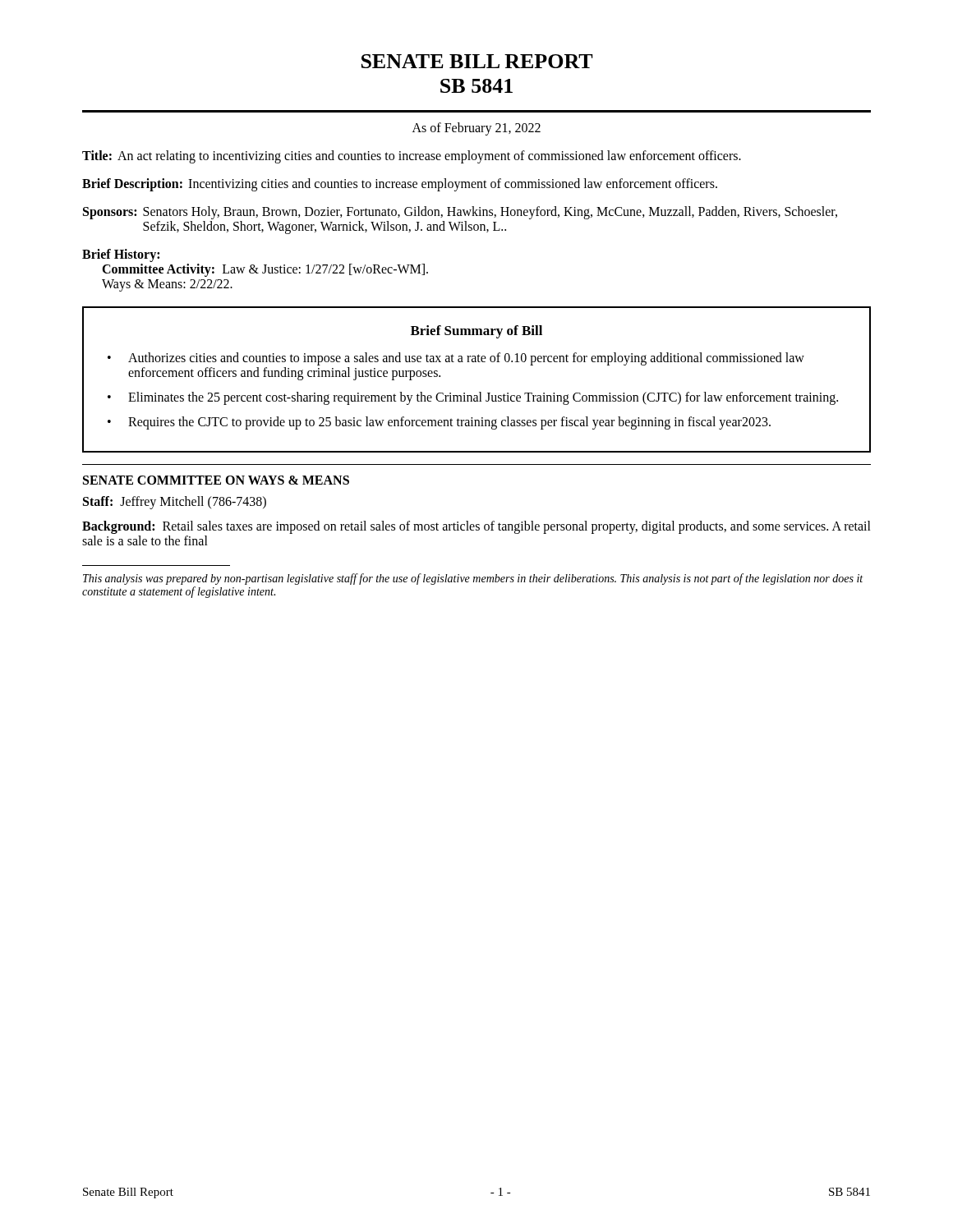
Task: Navigate to the text starting "As of February 21, 2022"
Action: tap(476, 128)
